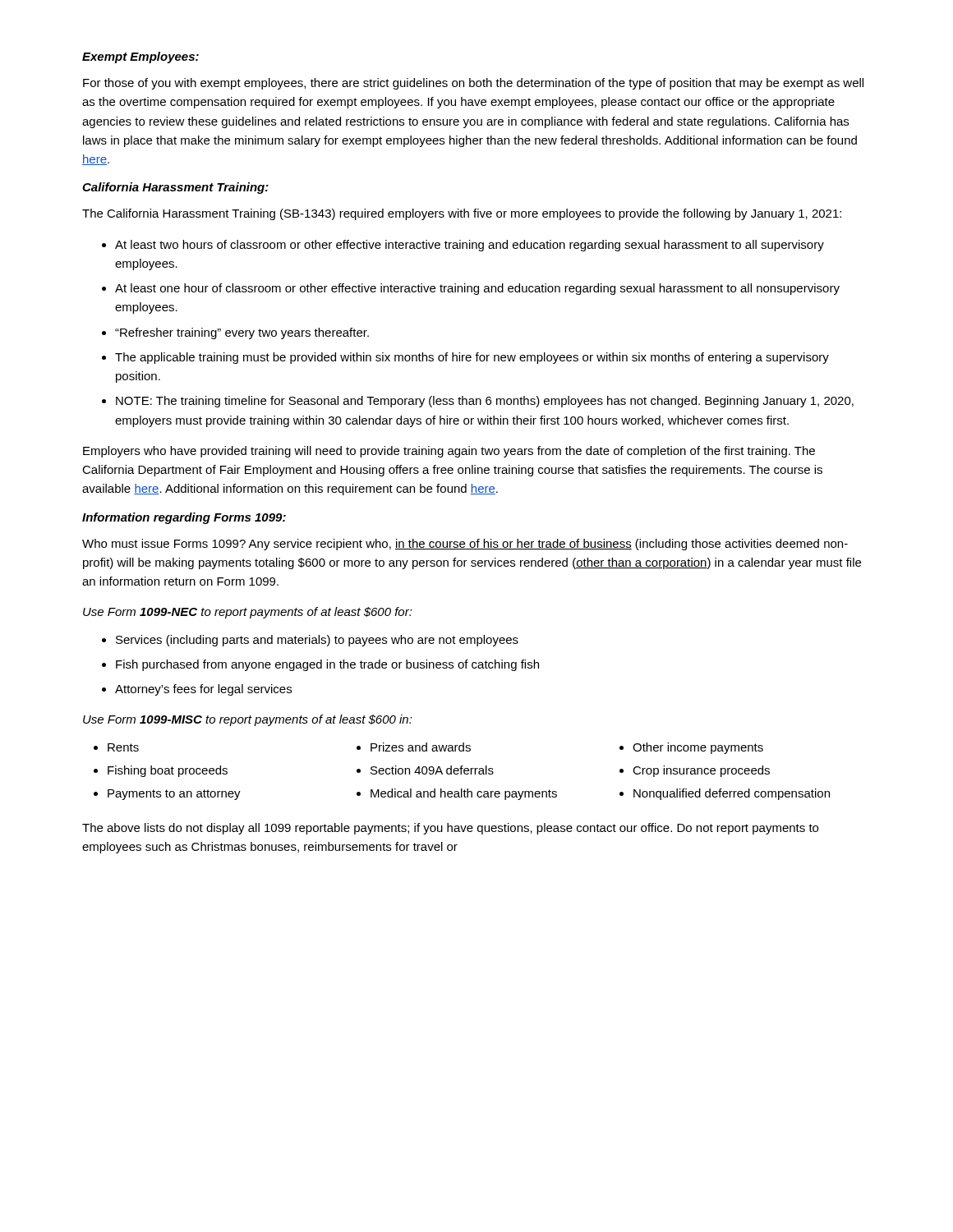
Task: Locate the block of text that opens with "For those of you with exempt employees,"
Action: [x=473, y=121]
